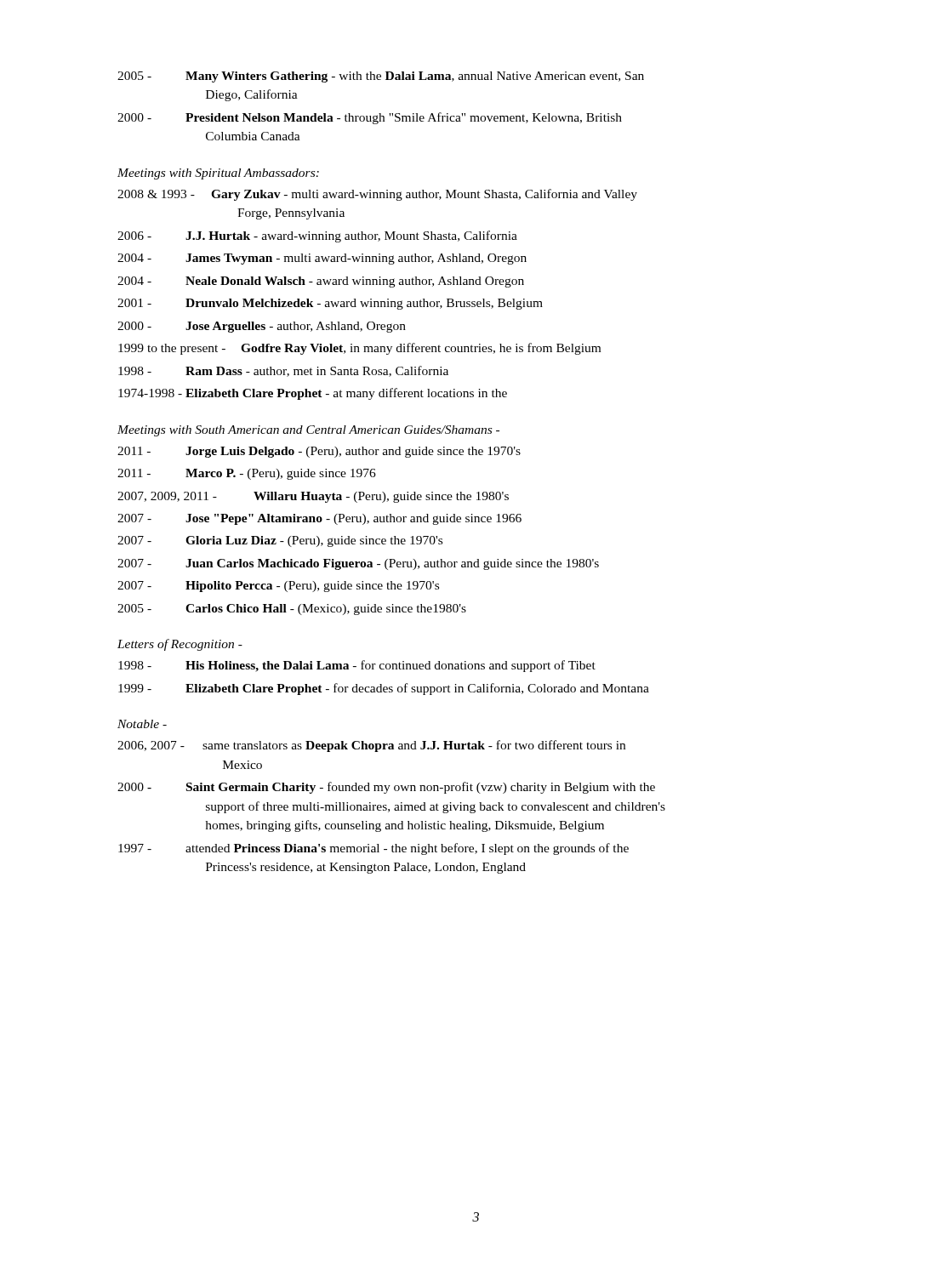Find the block starting "1999 to the"
The height and width of the screenshot is (1276, 952).
(466, 348)
